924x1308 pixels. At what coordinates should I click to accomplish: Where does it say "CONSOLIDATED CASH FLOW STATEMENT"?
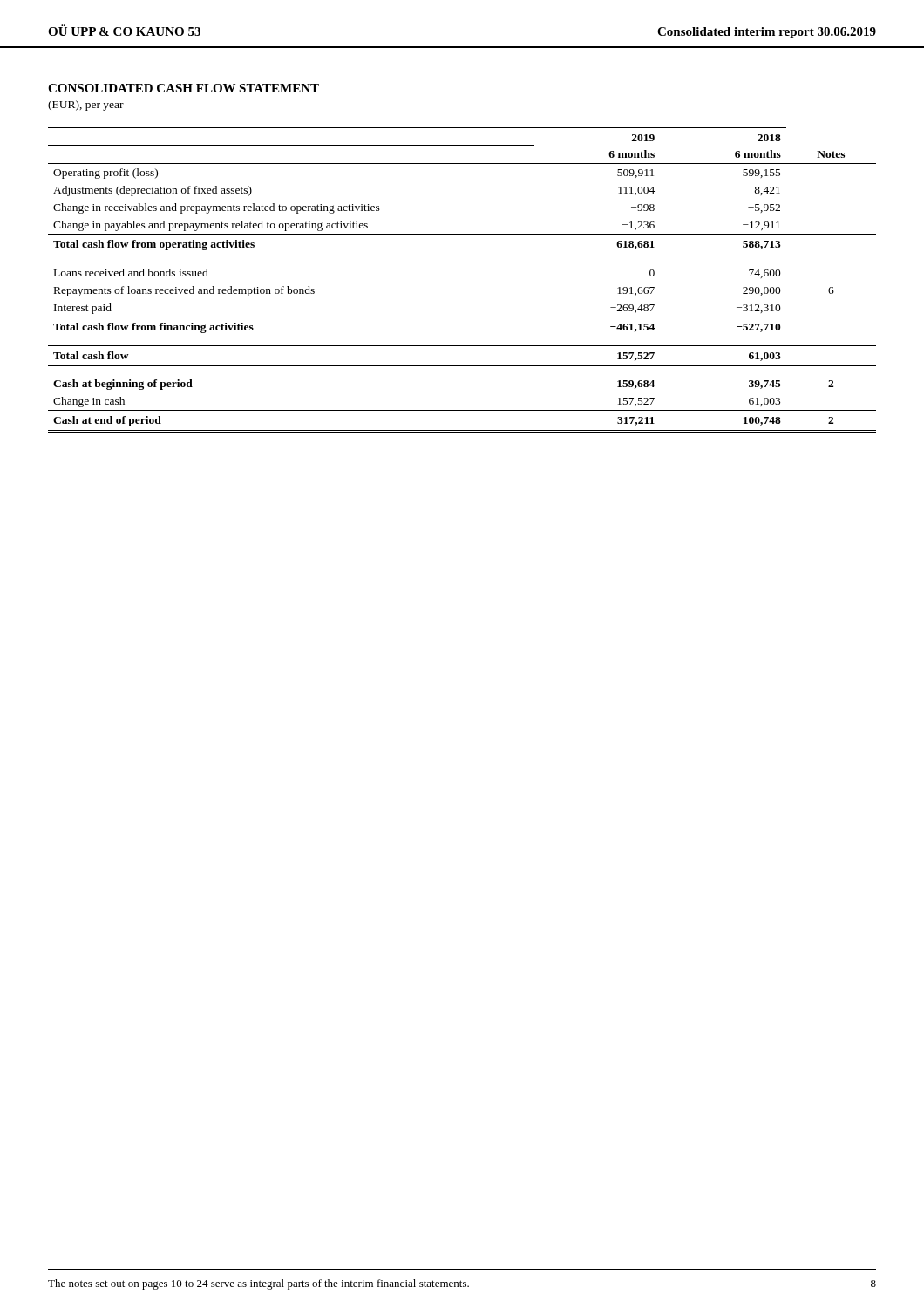point(184,88)
